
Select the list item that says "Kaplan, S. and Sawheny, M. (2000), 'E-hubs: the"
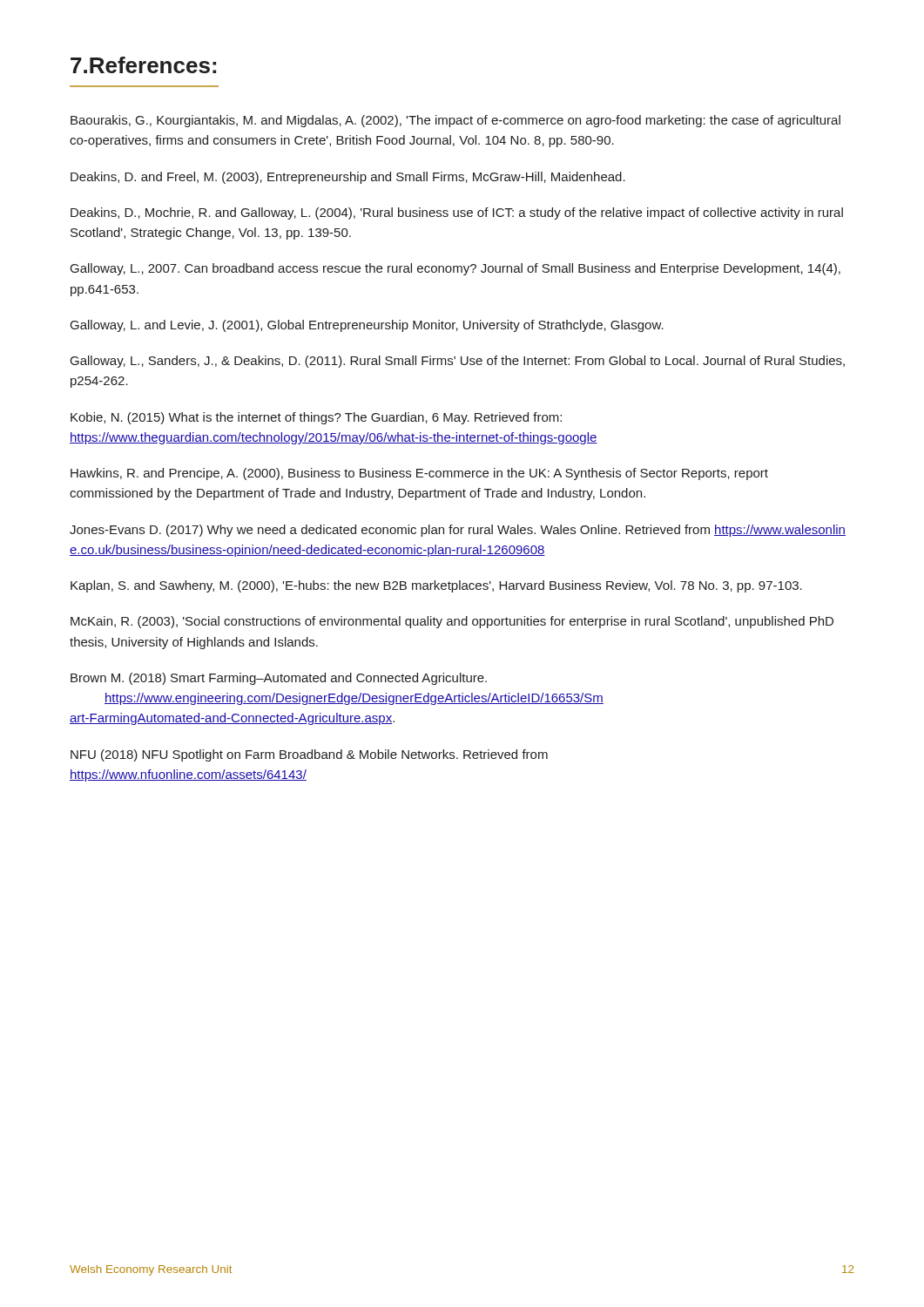[436, 585]
